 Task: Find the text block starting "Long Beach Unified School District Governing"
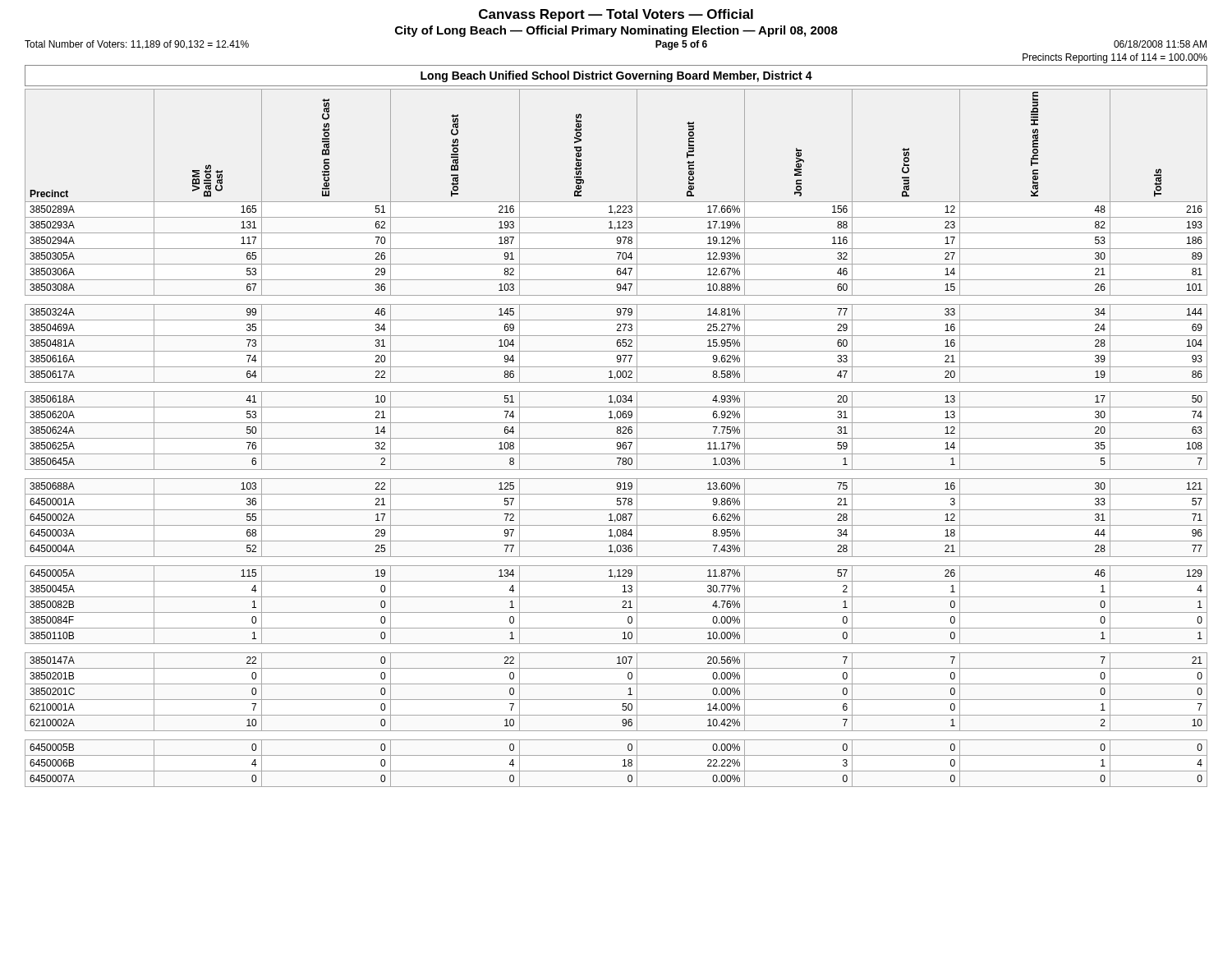click(616, 76)
